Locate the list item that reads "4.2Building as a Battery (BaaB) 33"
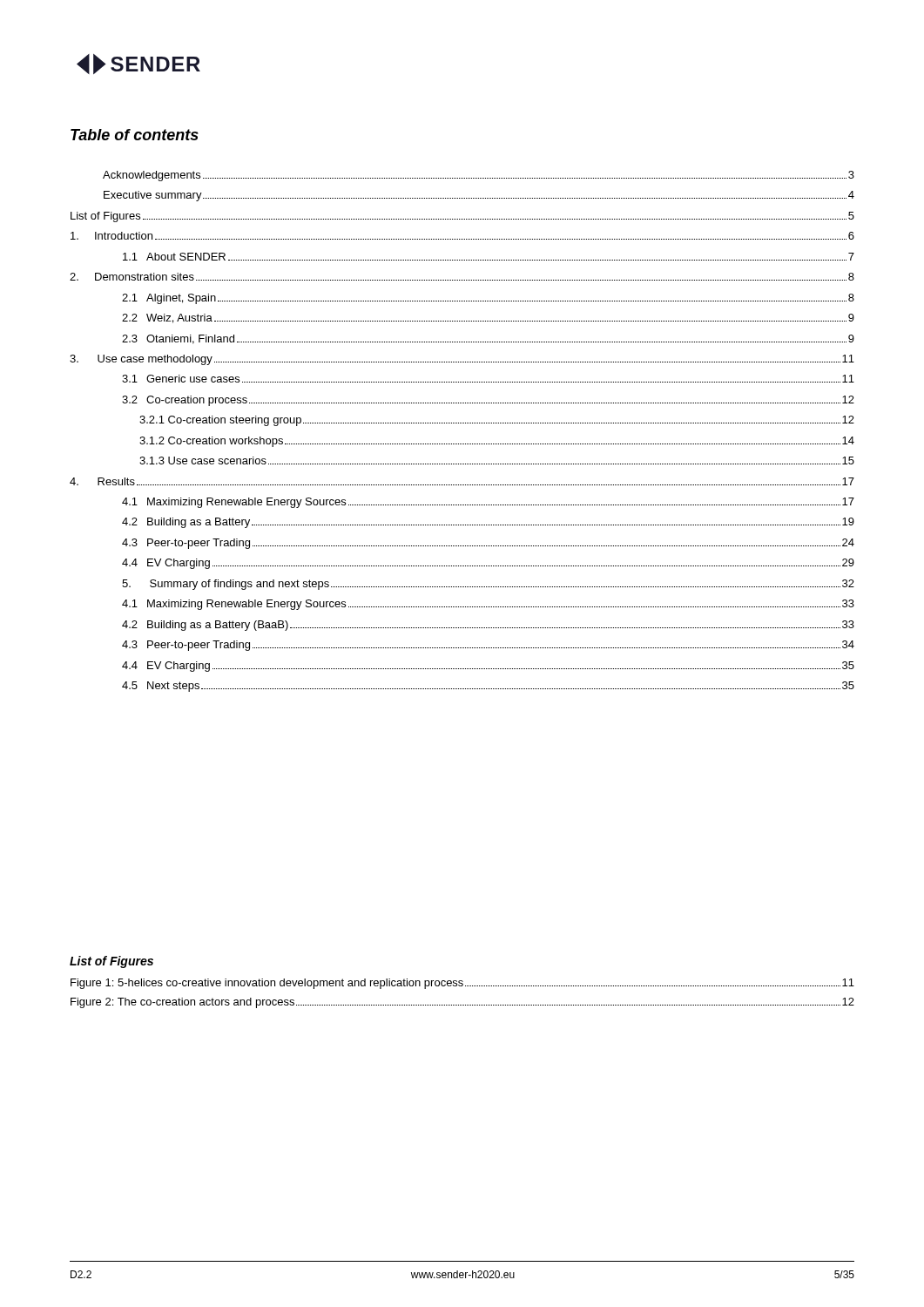Image resolution: width=924 pixels, height=1307 pixels. pos(488,624)
